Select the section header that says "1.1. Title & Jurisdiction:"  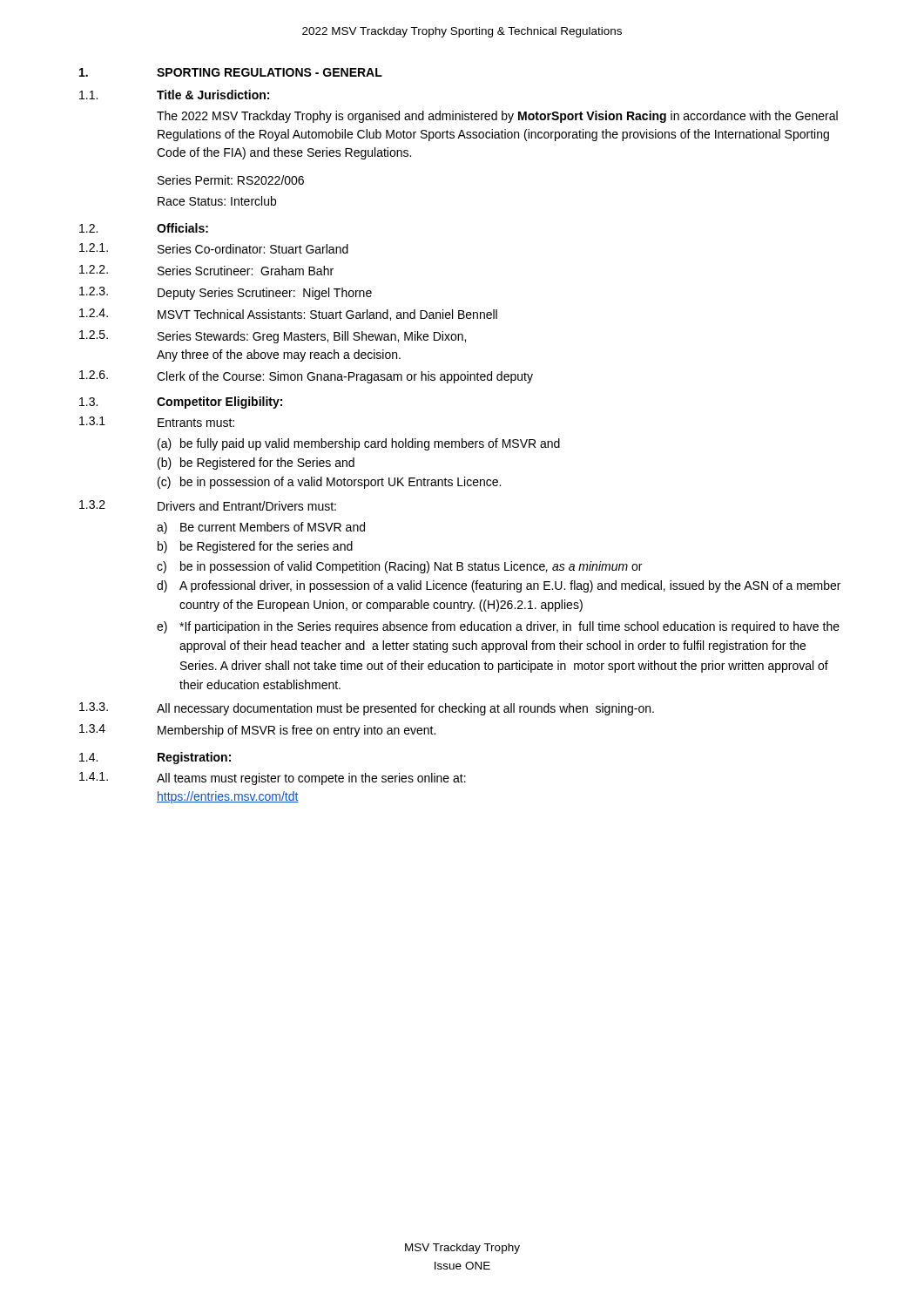pos(174,95)
